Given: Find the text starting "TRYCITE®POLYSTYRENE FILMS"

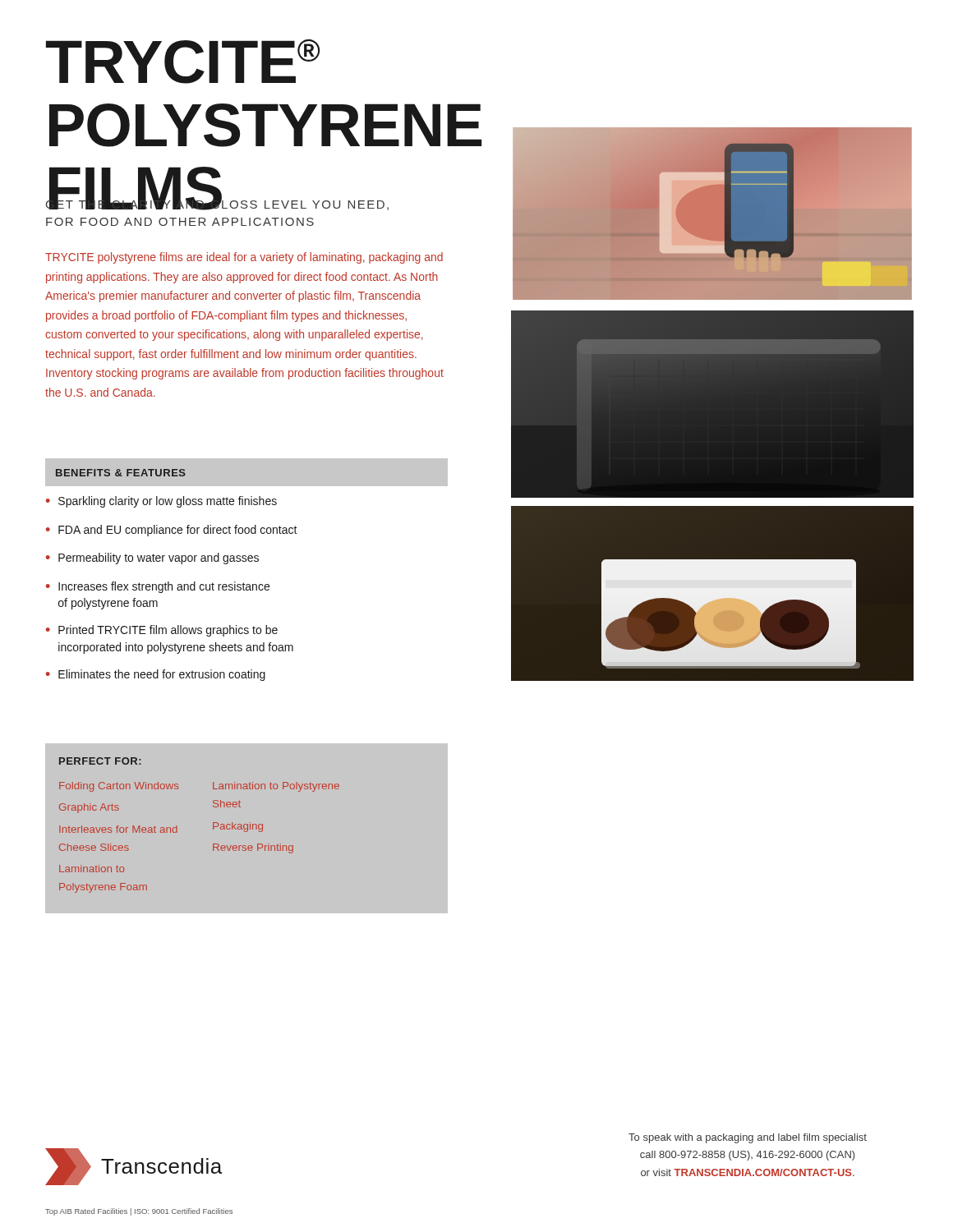Looking at the screenshot, I should tap(292, 126).
